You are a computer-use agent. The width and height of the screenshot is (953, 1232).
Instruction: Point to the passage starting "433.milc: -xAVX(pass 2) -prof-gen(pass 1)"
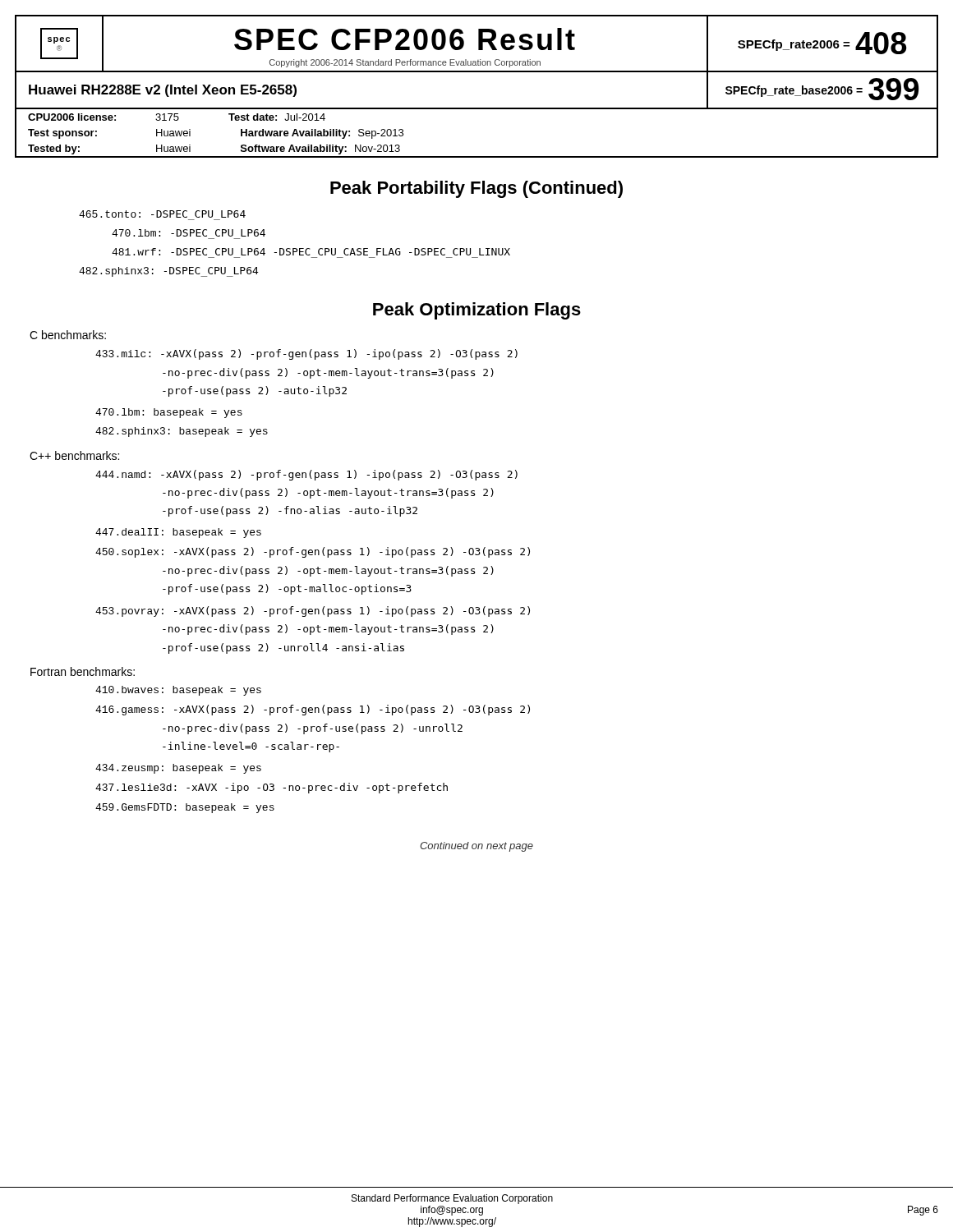[307, 373]
